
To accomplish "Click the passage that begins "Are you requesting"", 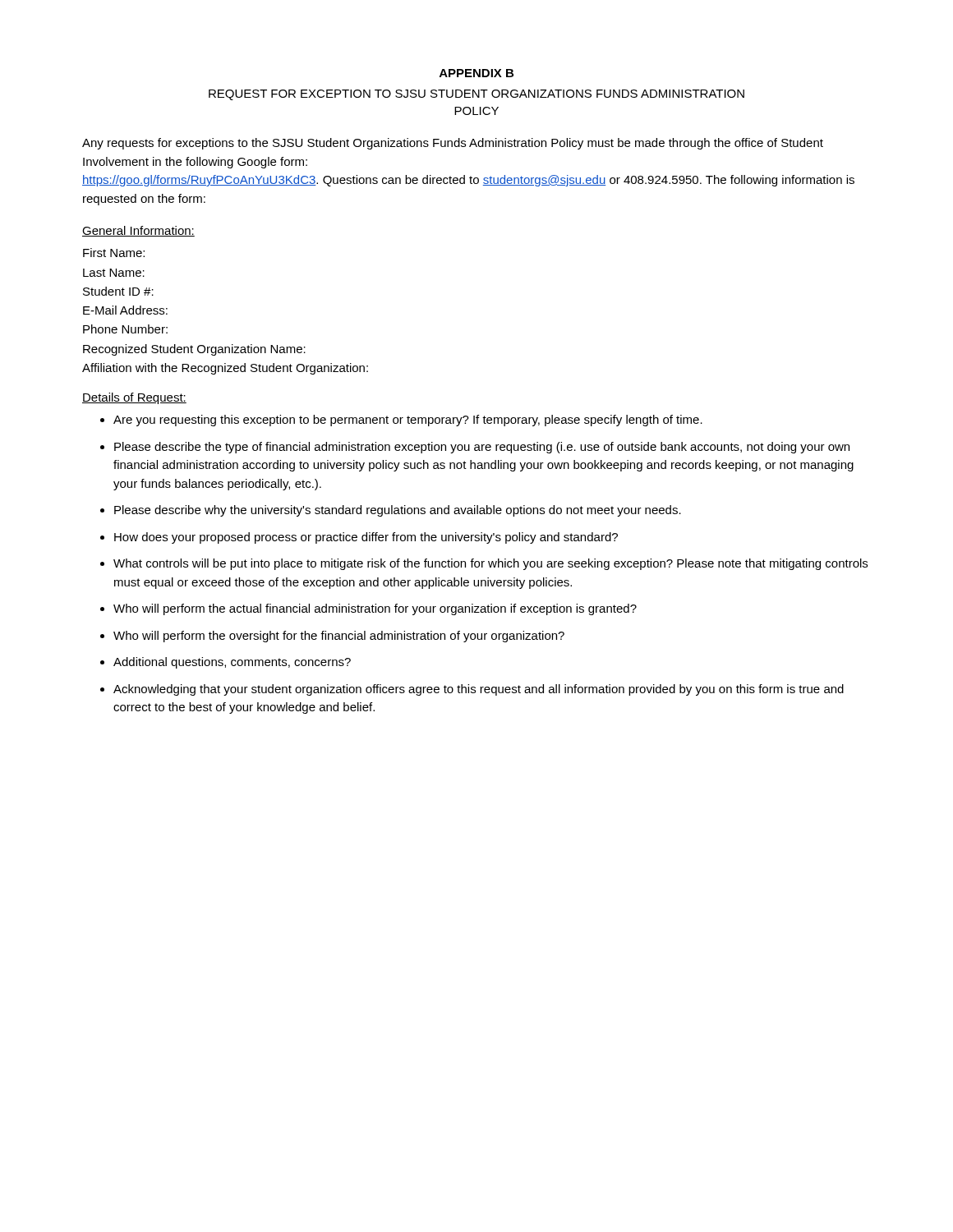I will 492,420.
